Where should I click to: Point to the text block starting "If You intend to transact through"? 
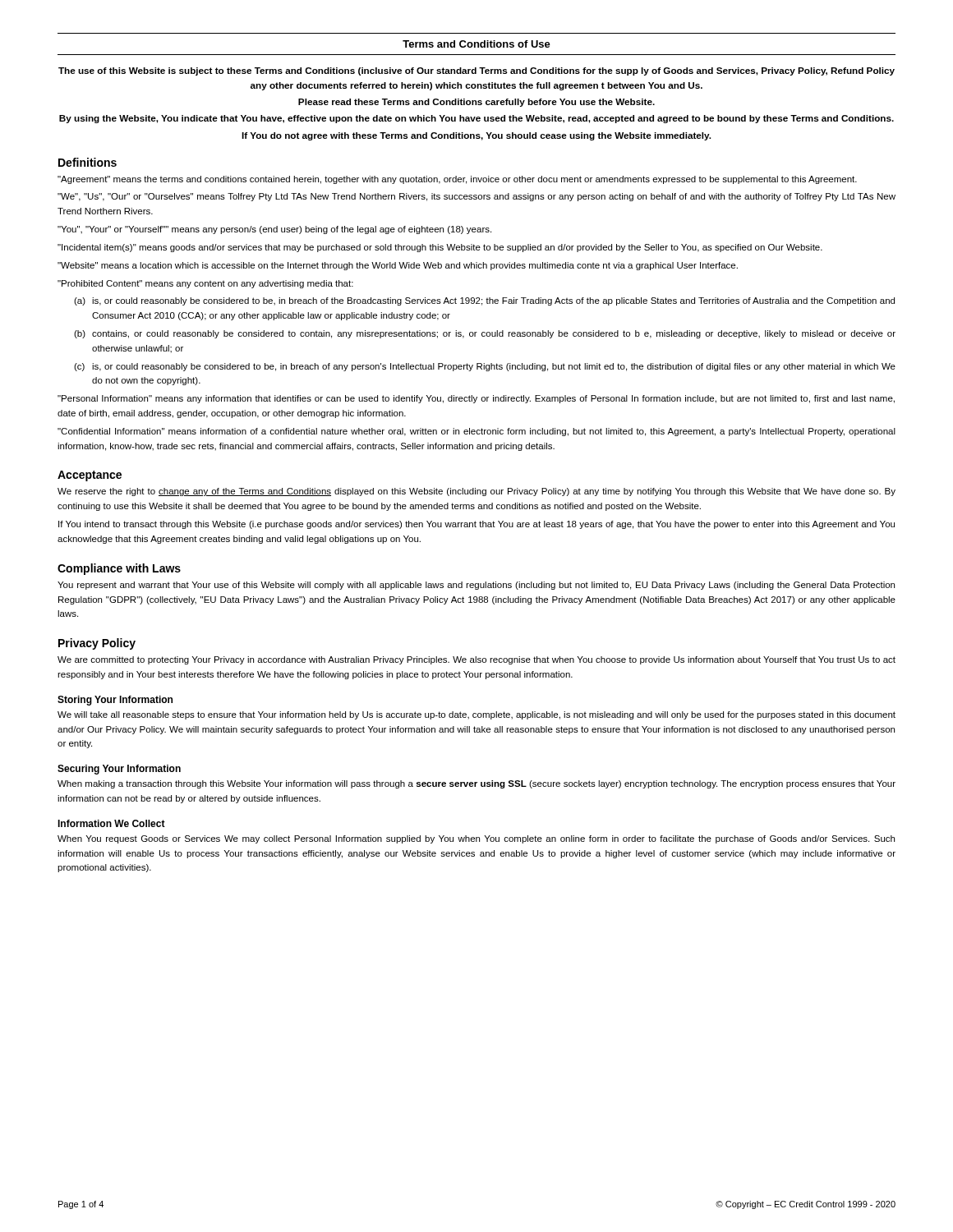pyautogui.click(x=476, y=531)
